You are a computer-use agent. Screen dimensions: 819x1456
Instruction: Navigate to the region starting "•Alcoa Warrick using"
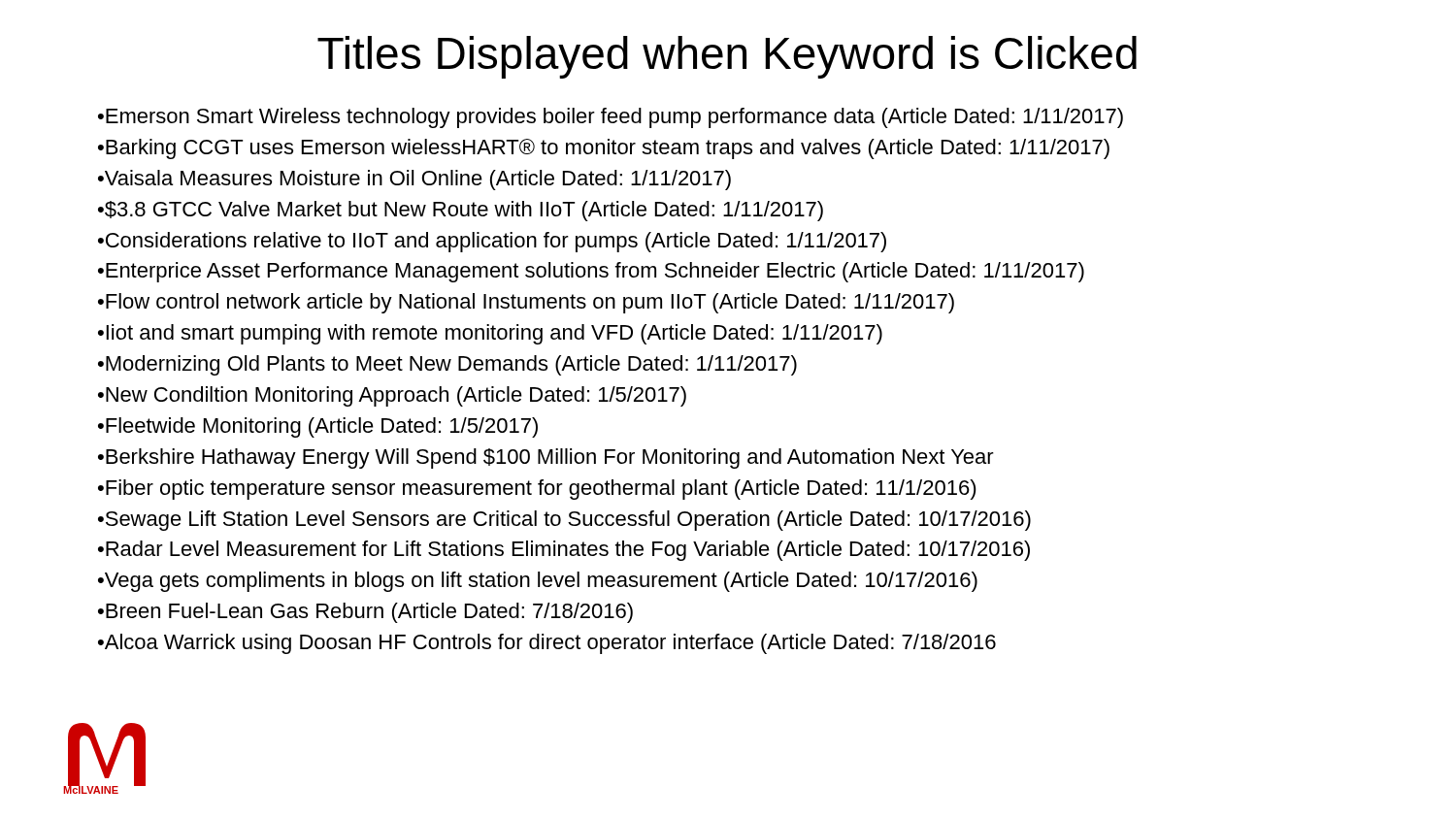pyautogui.click(x=547, y=642)
